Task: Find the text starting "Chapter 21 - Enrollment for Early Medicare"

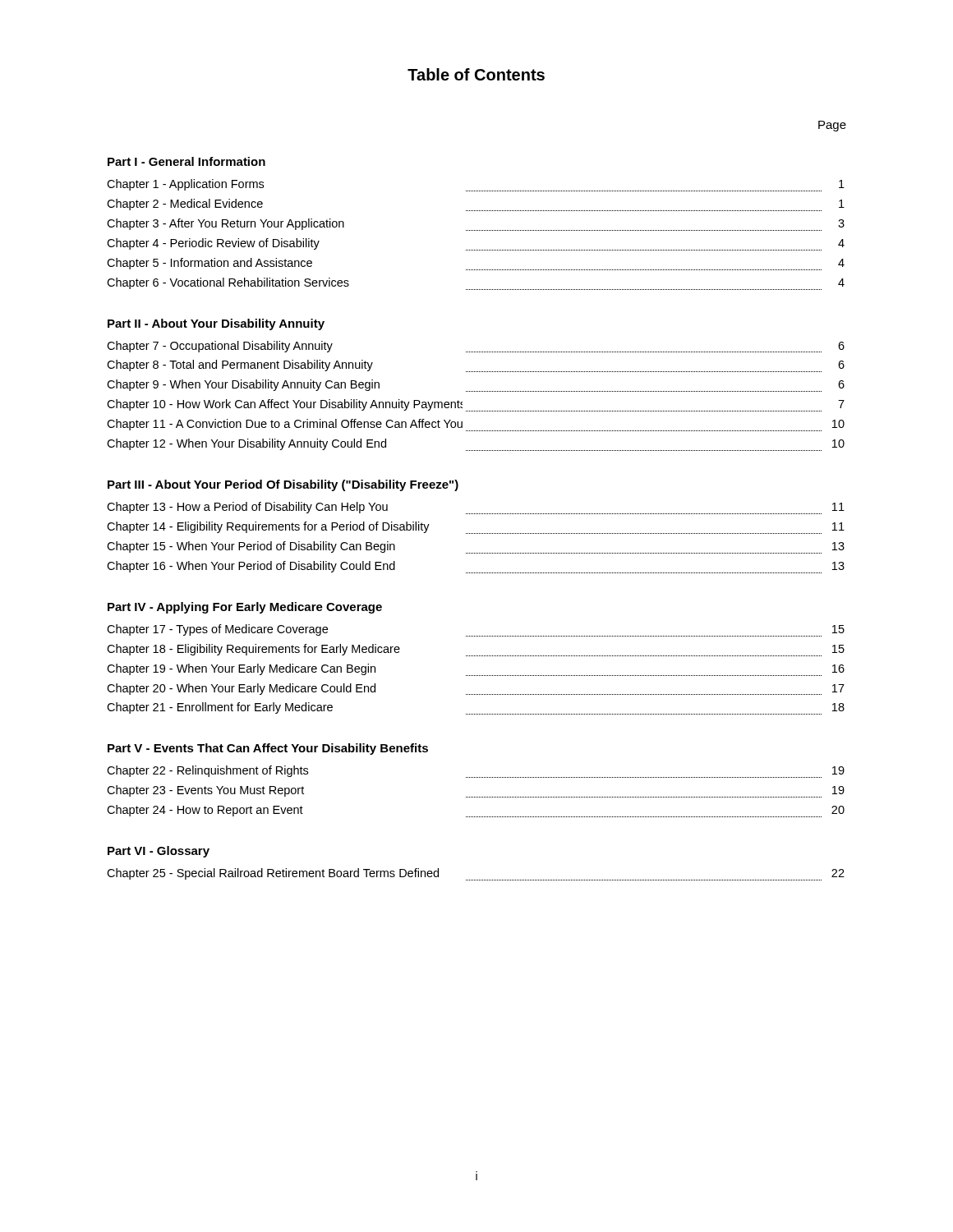Action: pyautogui.click(x=476, y=708)
